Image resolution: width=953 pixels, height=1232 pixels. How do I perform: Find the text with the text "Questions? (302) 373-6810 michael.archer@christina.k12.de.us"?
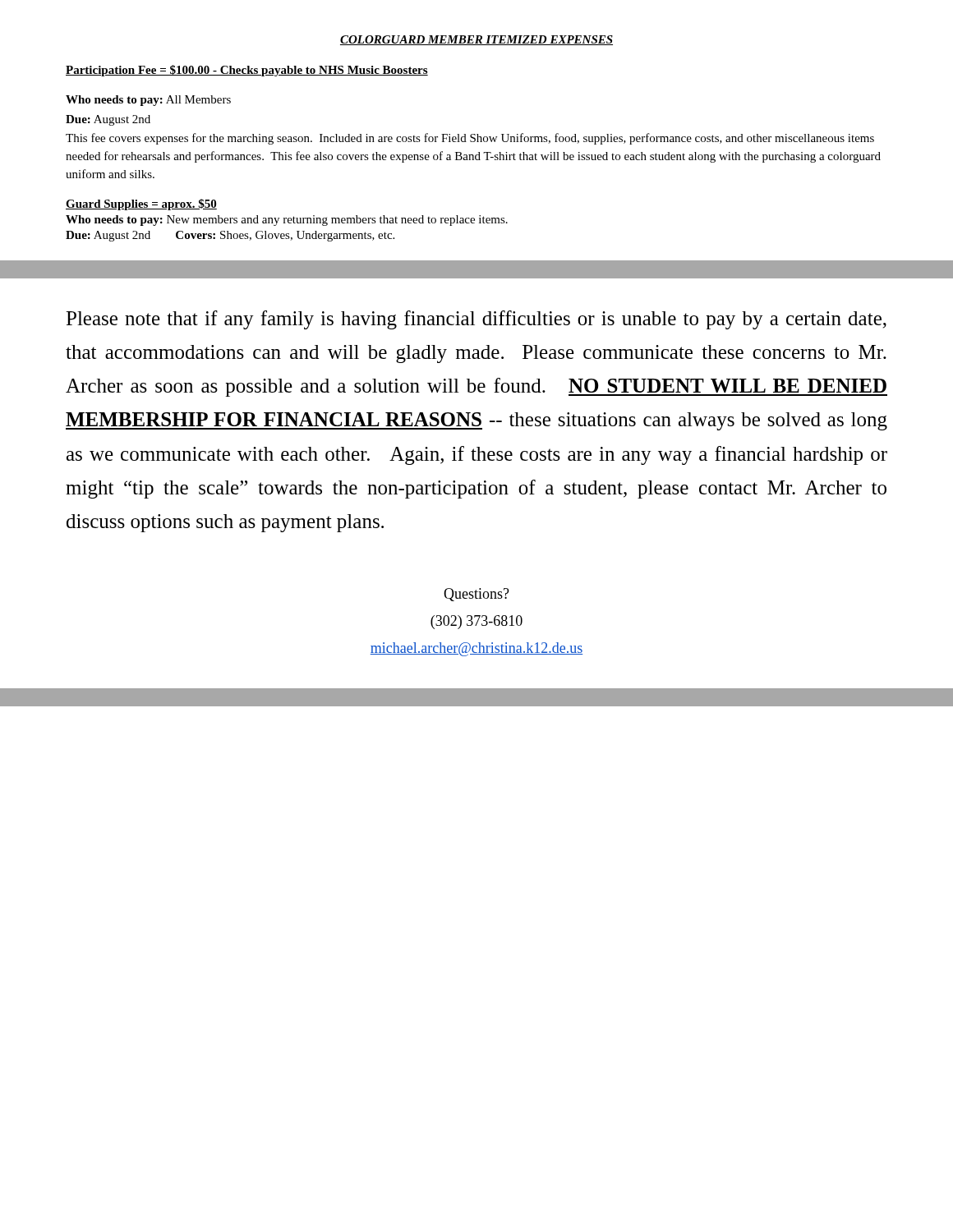tap(476, 621)
